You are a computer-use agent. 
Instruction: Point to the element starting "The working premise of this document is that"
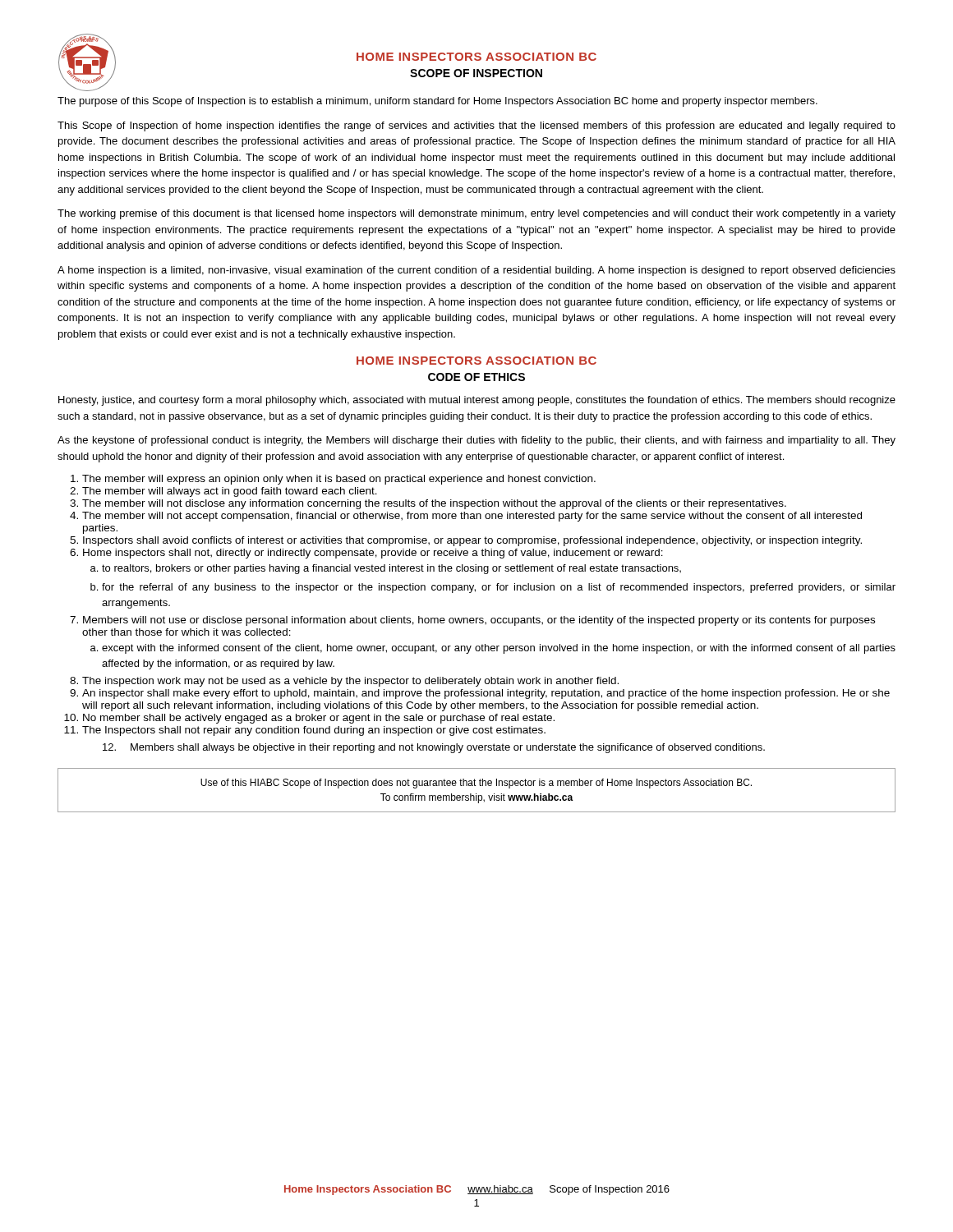pyautogui.click(x=476, y=229)
